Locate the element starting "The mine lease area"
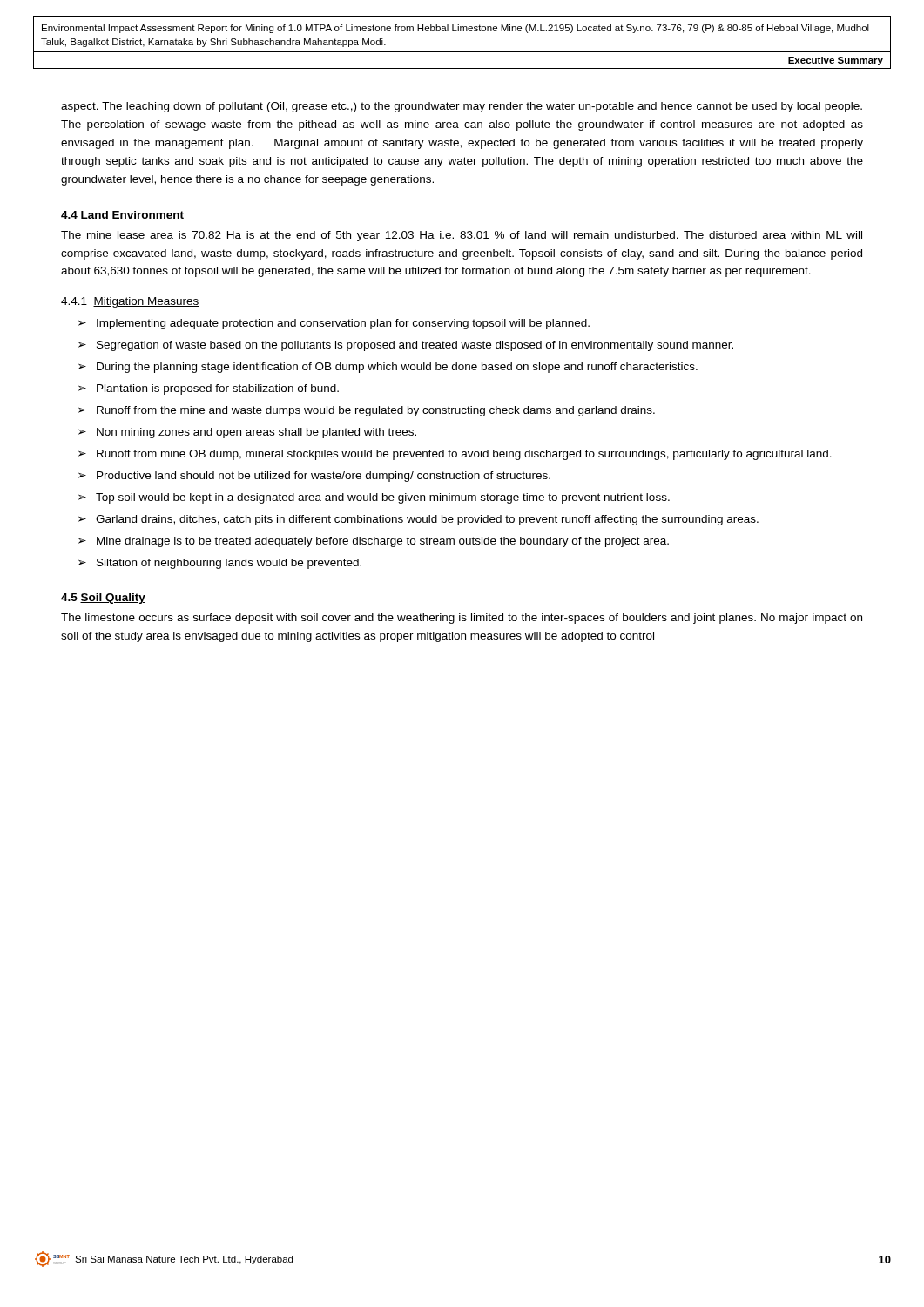 coord(462,253)
